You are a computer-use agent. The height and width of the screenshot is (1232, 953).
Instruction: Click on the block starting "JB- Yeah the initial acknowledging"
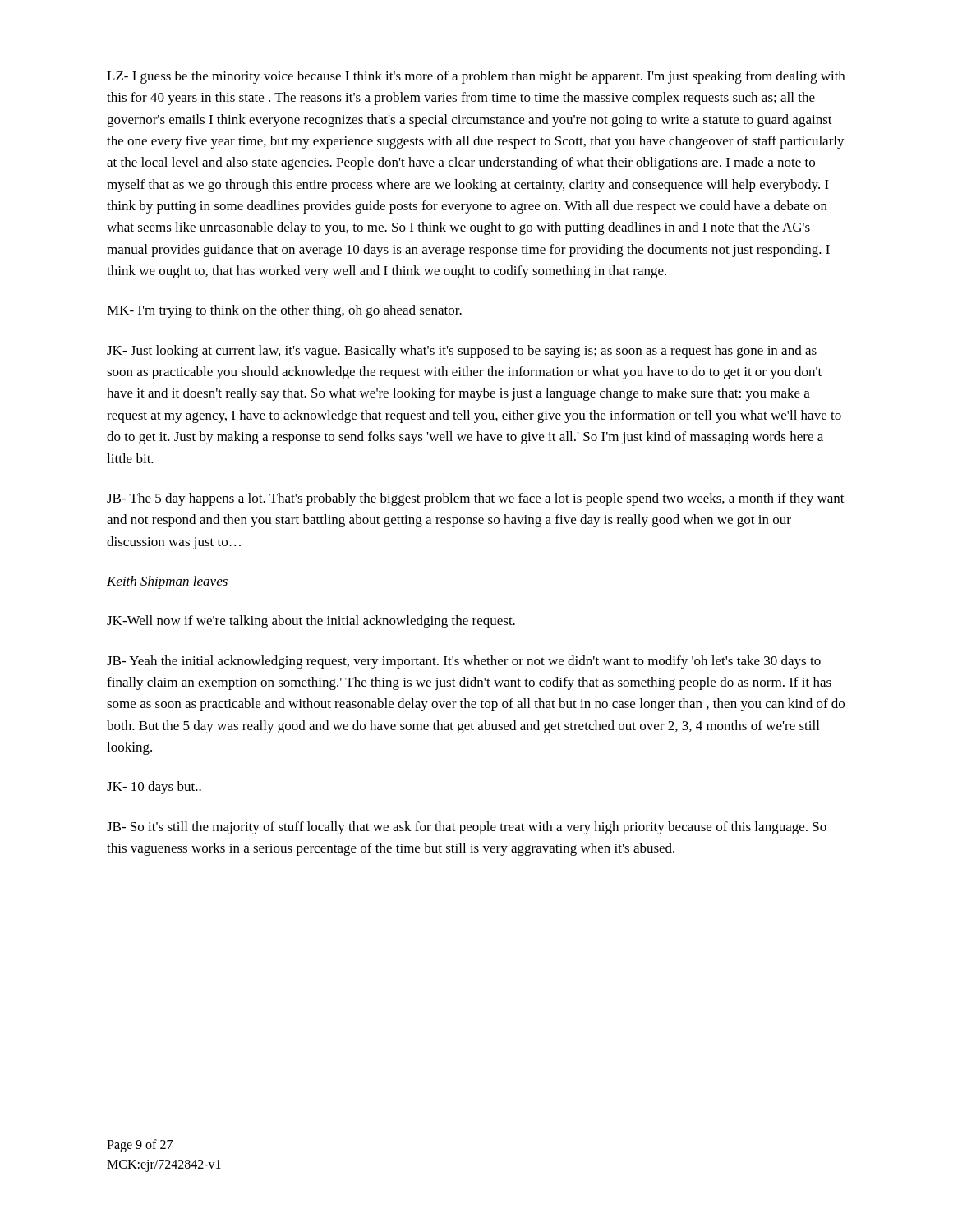coord(476,704)
